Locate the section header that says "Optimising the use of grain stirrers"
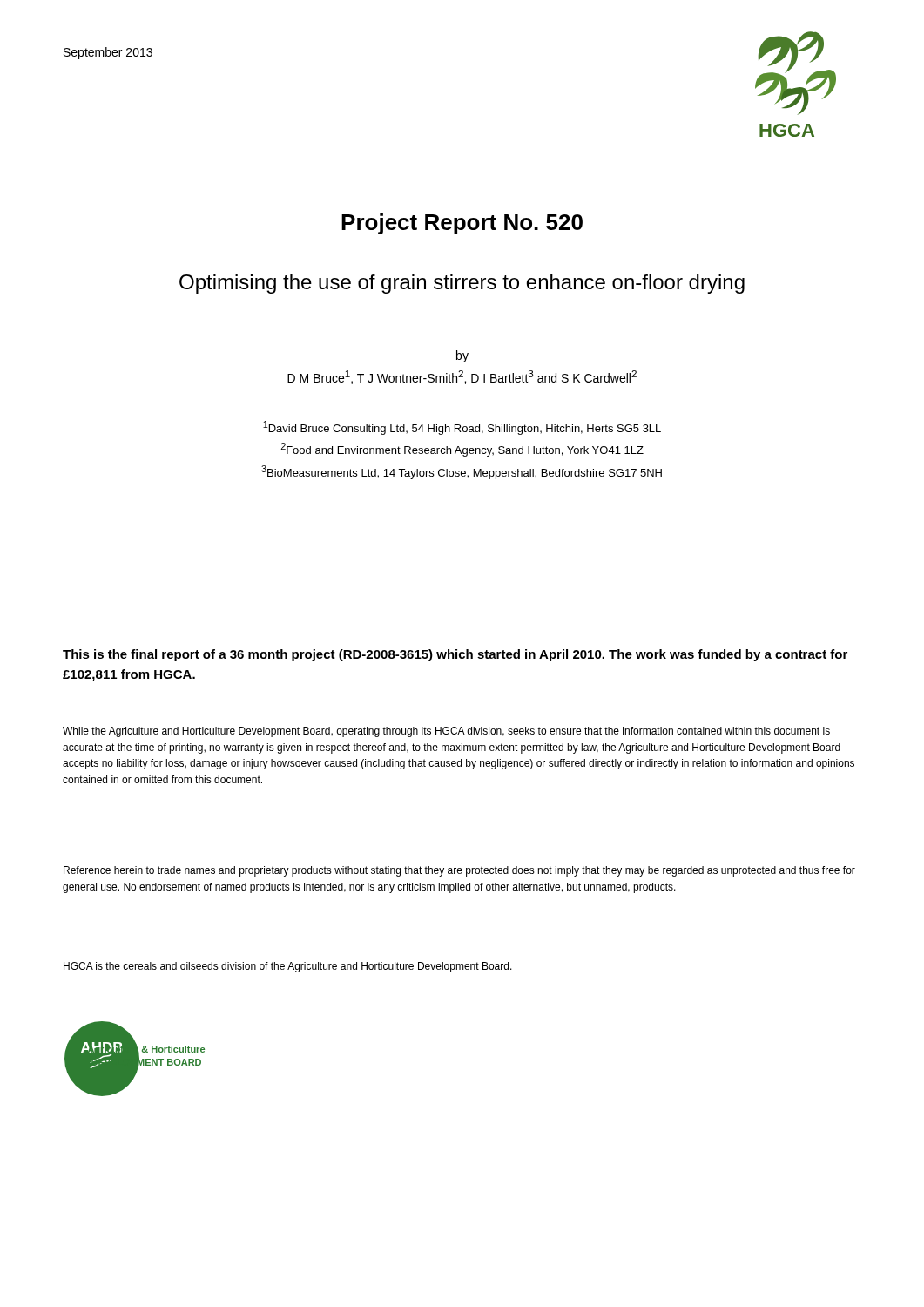This screenshot has width=924, height=1307. (x=462, y=282)
